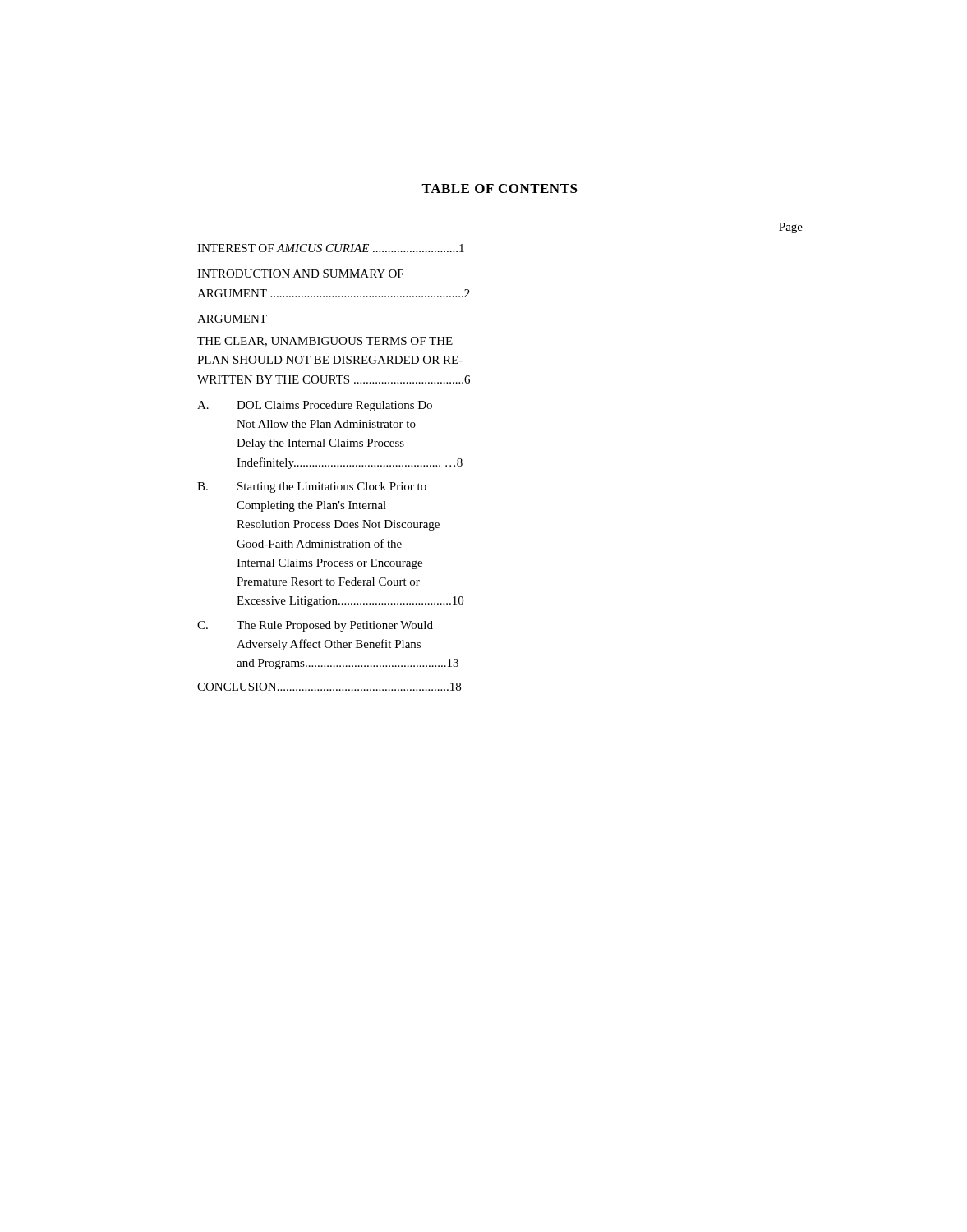
Task: Point to the text starting "TABLE OF CONTENTS"
Action: [500, 188]
